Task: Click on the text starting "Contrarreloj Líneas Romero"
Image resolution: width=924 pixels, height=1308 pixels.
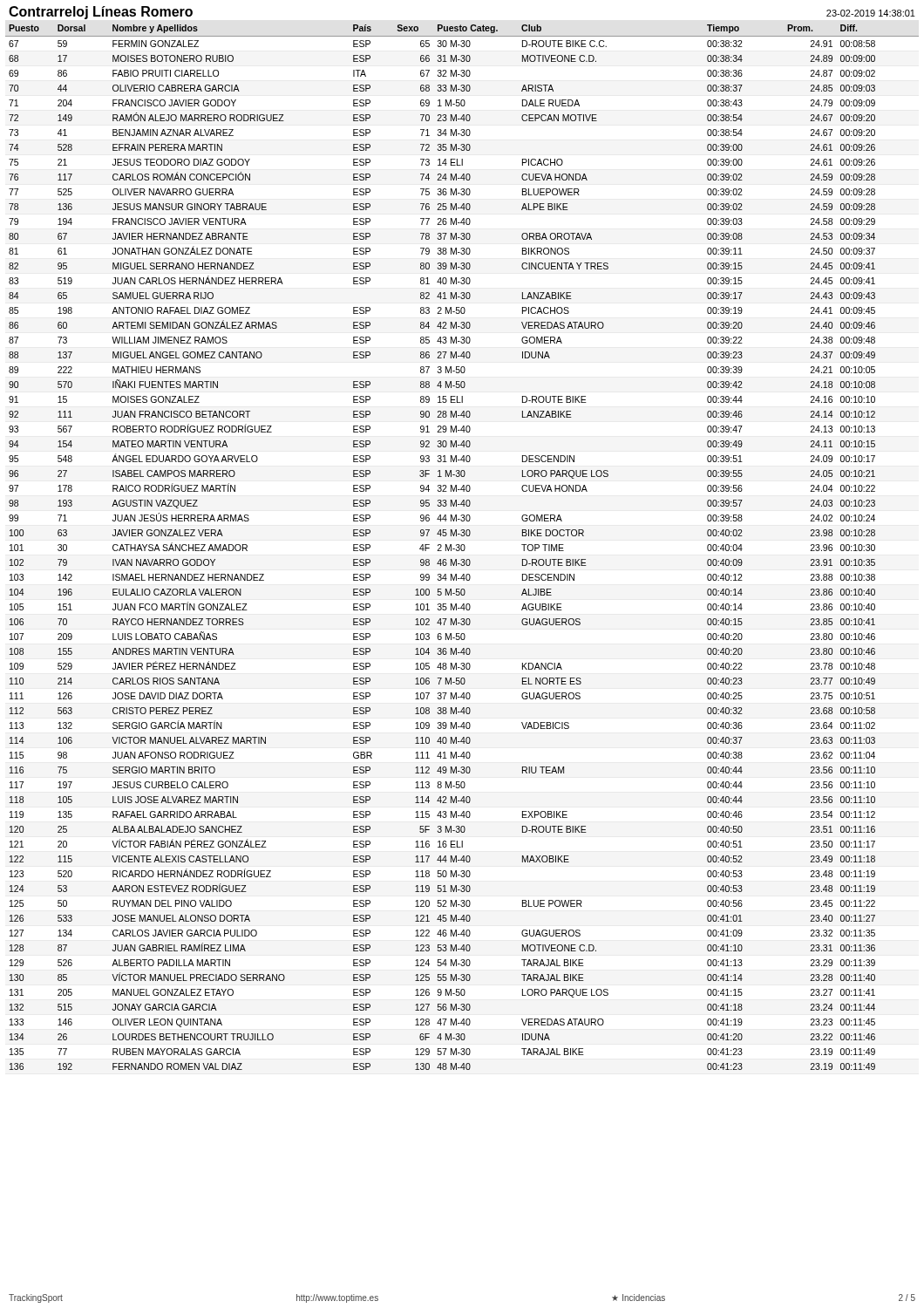Action: [101, 12]
